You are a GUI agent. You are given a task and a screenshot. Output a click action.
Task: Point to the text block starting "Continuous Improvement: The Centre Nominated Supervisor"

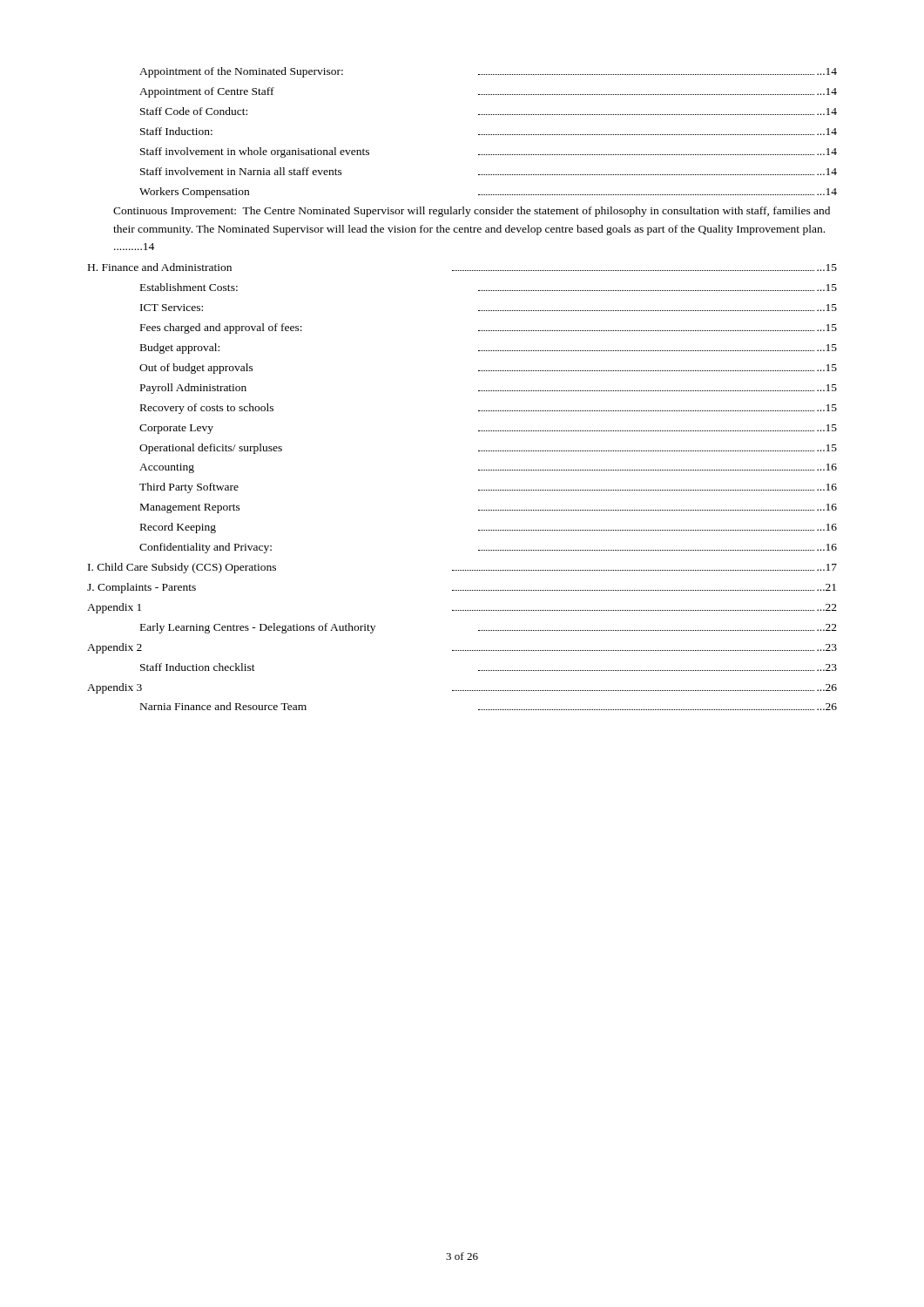tap(472, 228)
